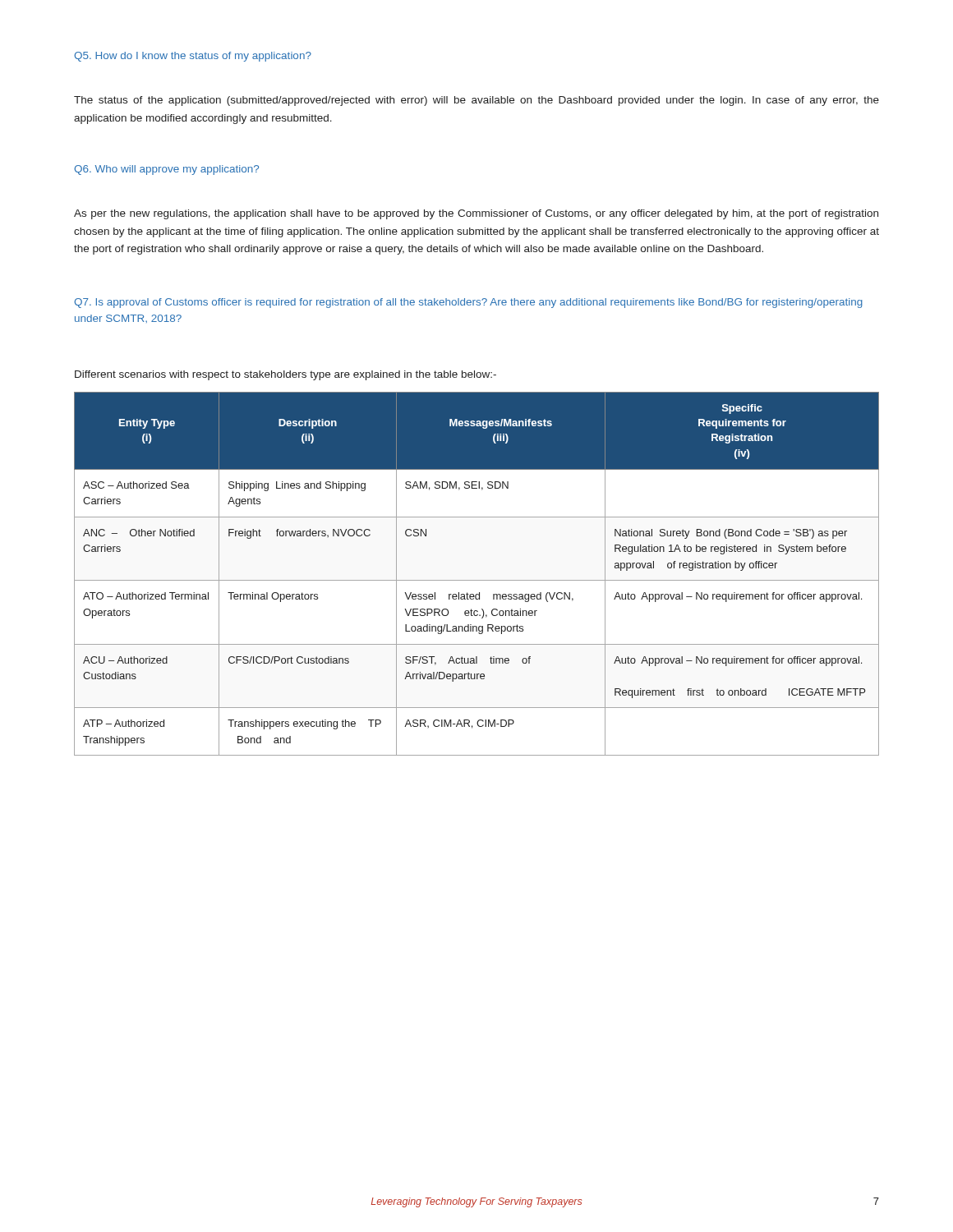
Task: Select the element starting "Different scenarios with respect to"
Action: coord(476,374)
